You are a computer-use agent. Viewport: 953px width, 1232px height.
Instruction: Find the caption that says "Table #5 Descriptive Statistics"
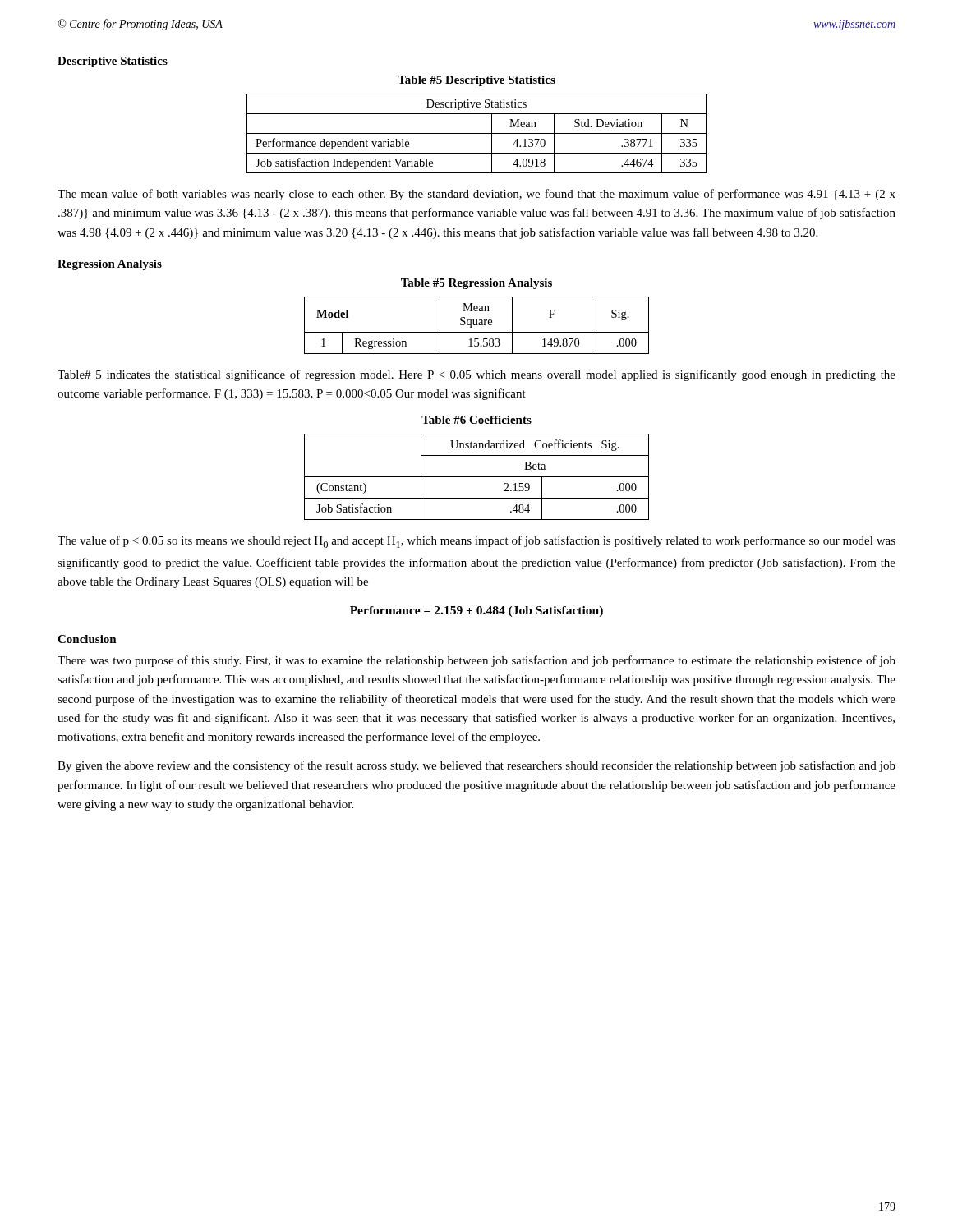pos(476,80)
